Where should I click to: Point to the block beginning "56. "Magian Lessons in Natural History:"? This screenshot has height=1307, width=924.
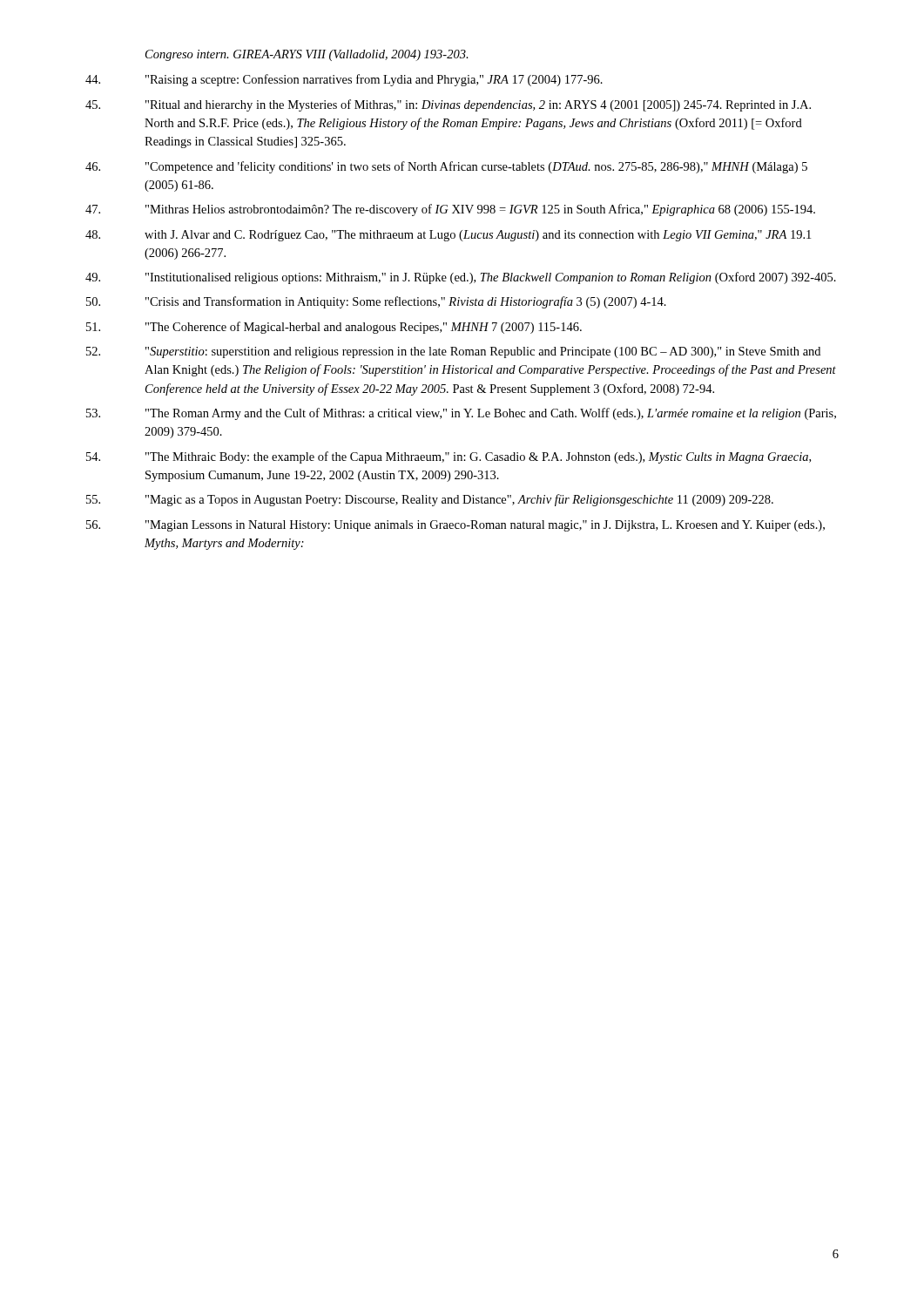[x=462, y=534]
